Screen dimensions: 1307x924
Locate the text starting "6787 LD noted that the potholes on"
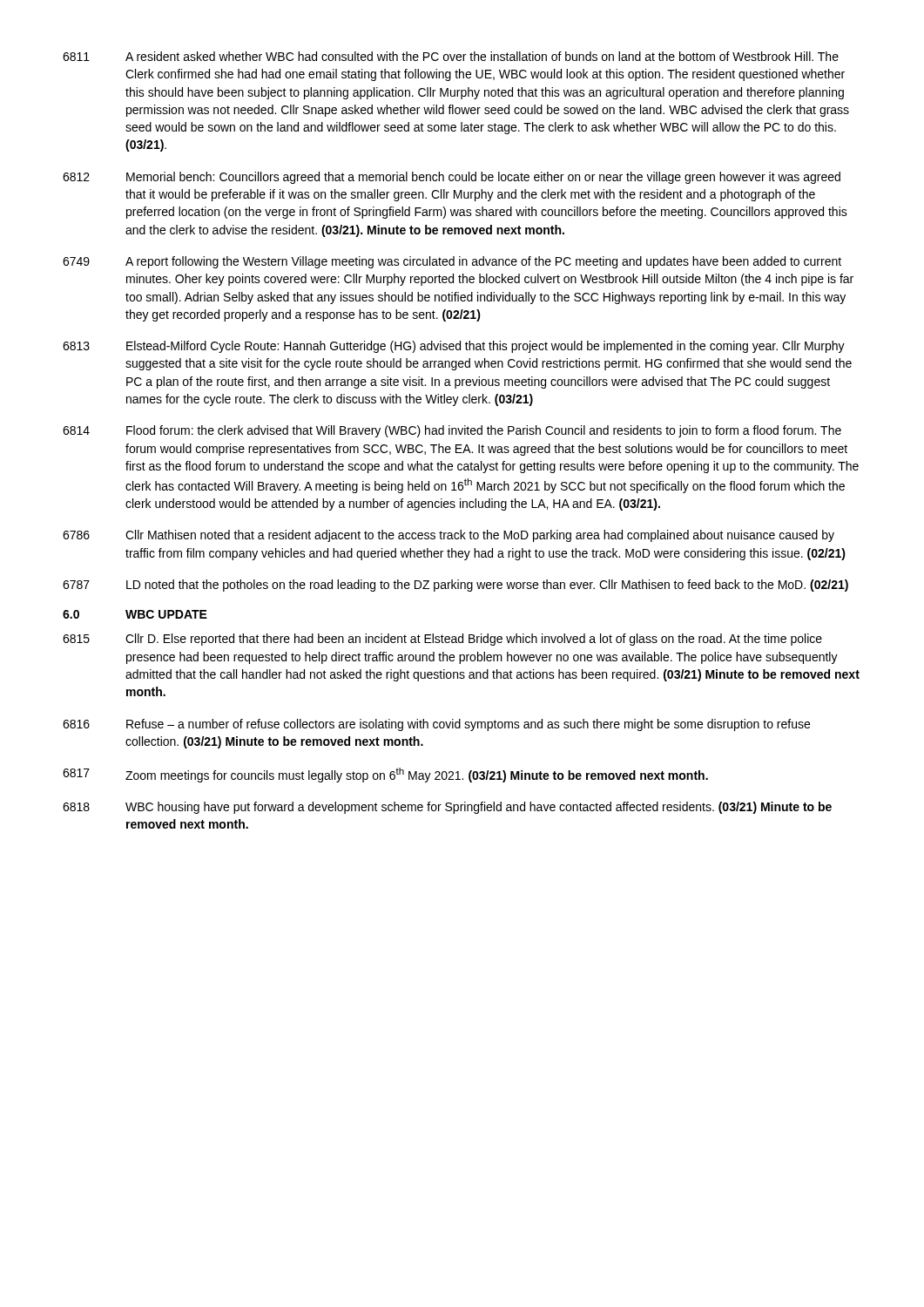(462, 585)
